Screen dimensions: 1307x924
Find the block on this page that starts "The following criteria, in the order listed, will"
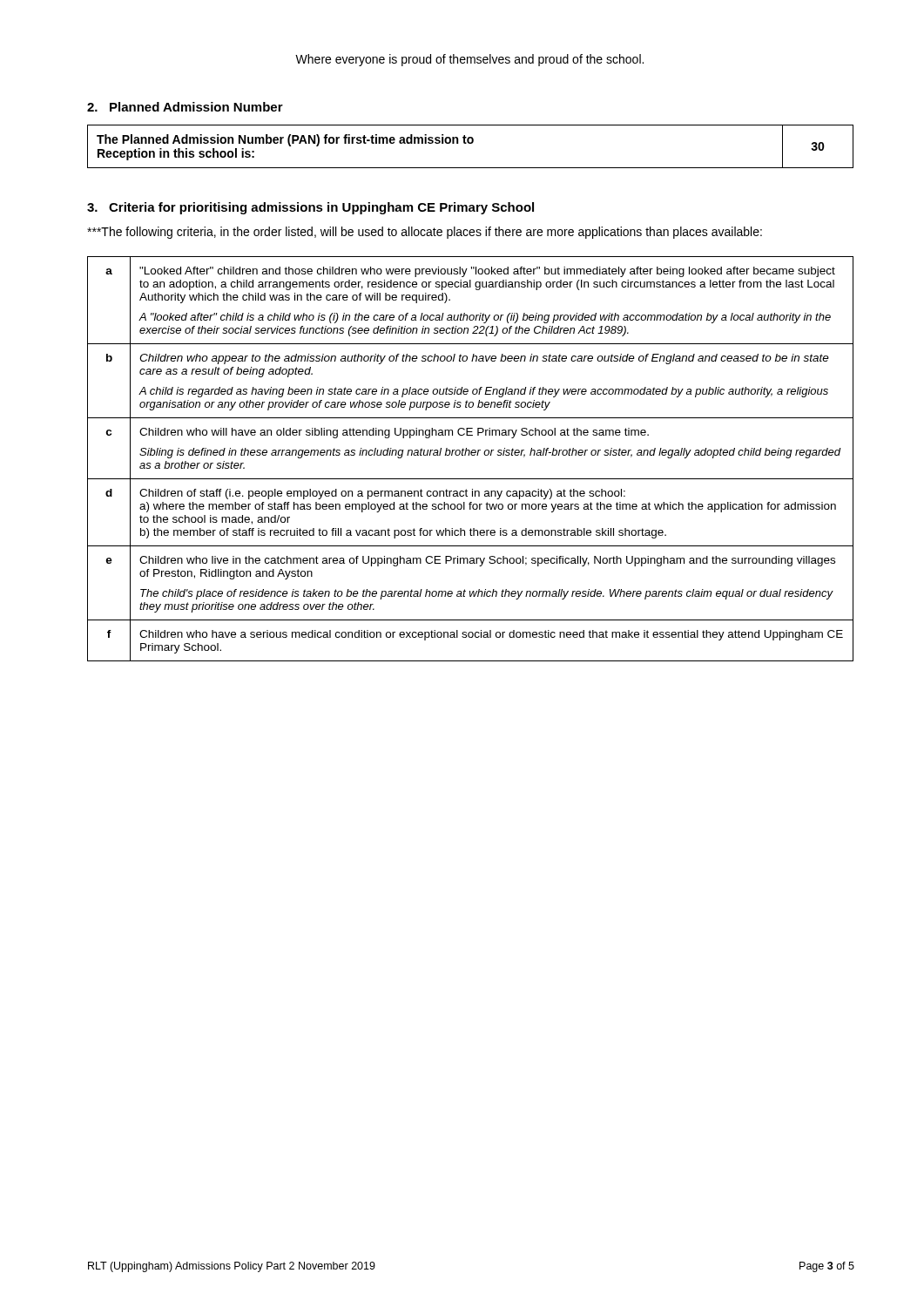(425, 232)
